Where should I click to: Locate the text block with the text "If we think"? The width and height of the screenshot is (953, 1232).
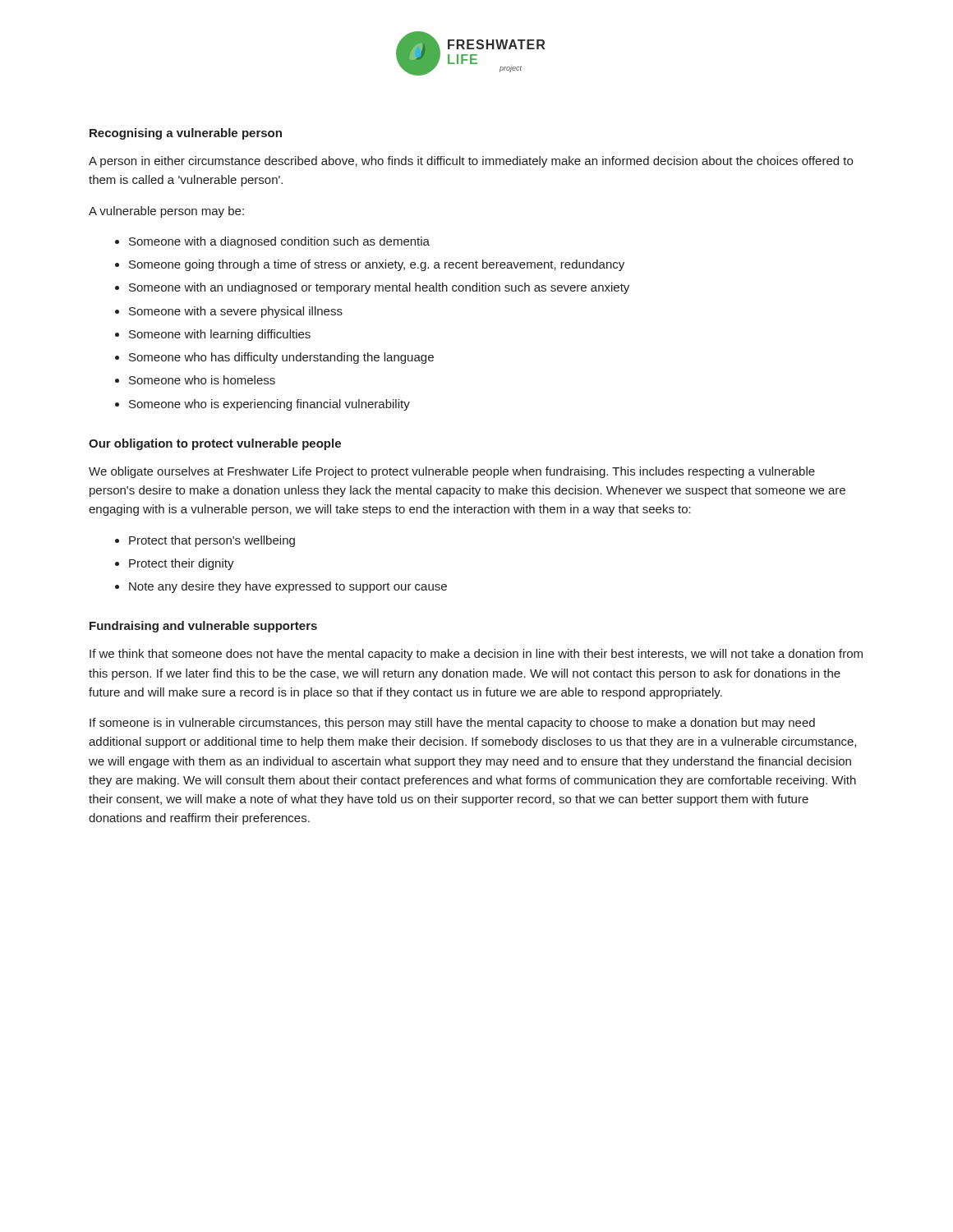pos(476,673)
